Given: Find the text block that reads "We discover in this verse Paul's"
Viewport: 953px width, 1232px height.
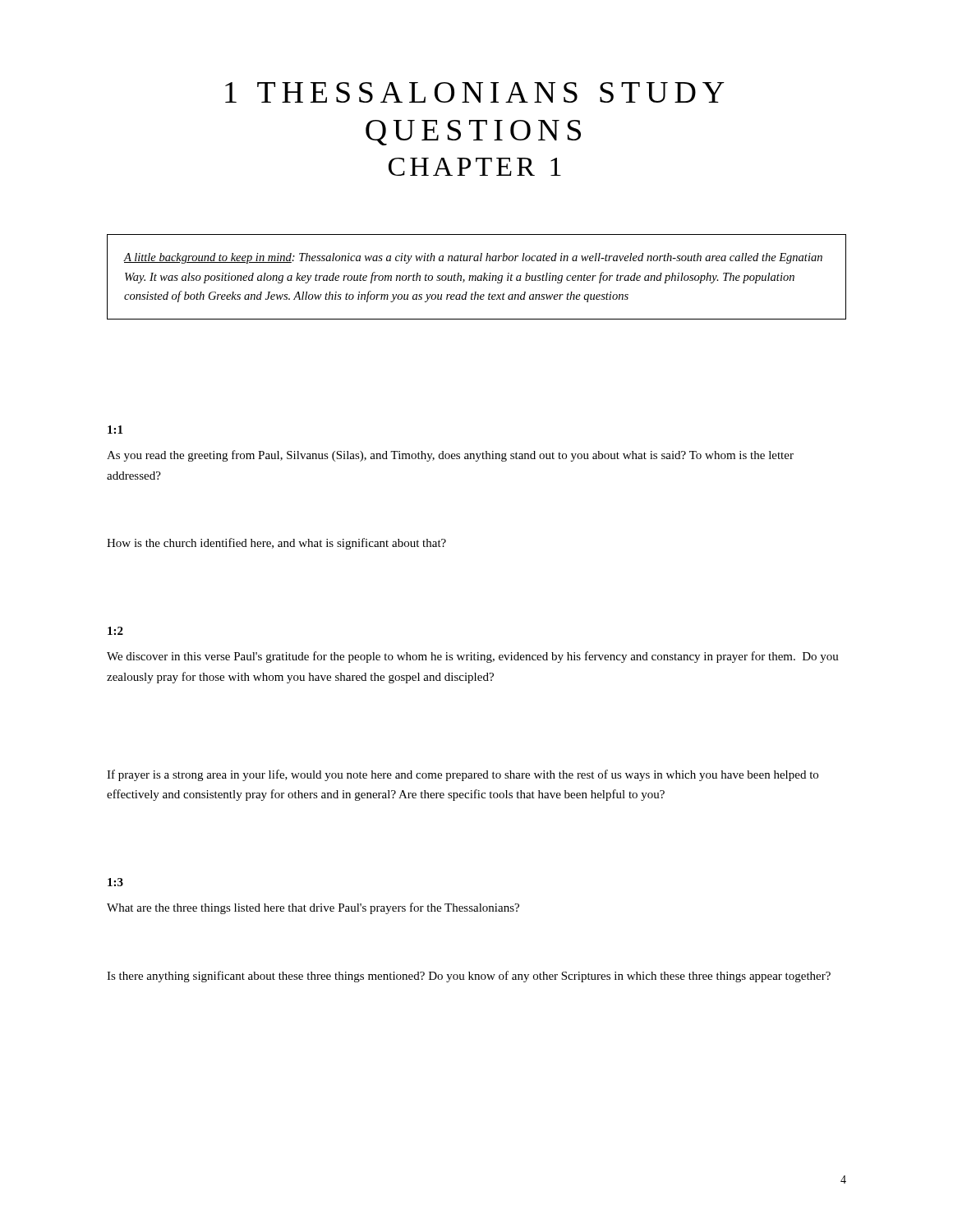Looking at the screenshot, I should [x=473, y=667].
